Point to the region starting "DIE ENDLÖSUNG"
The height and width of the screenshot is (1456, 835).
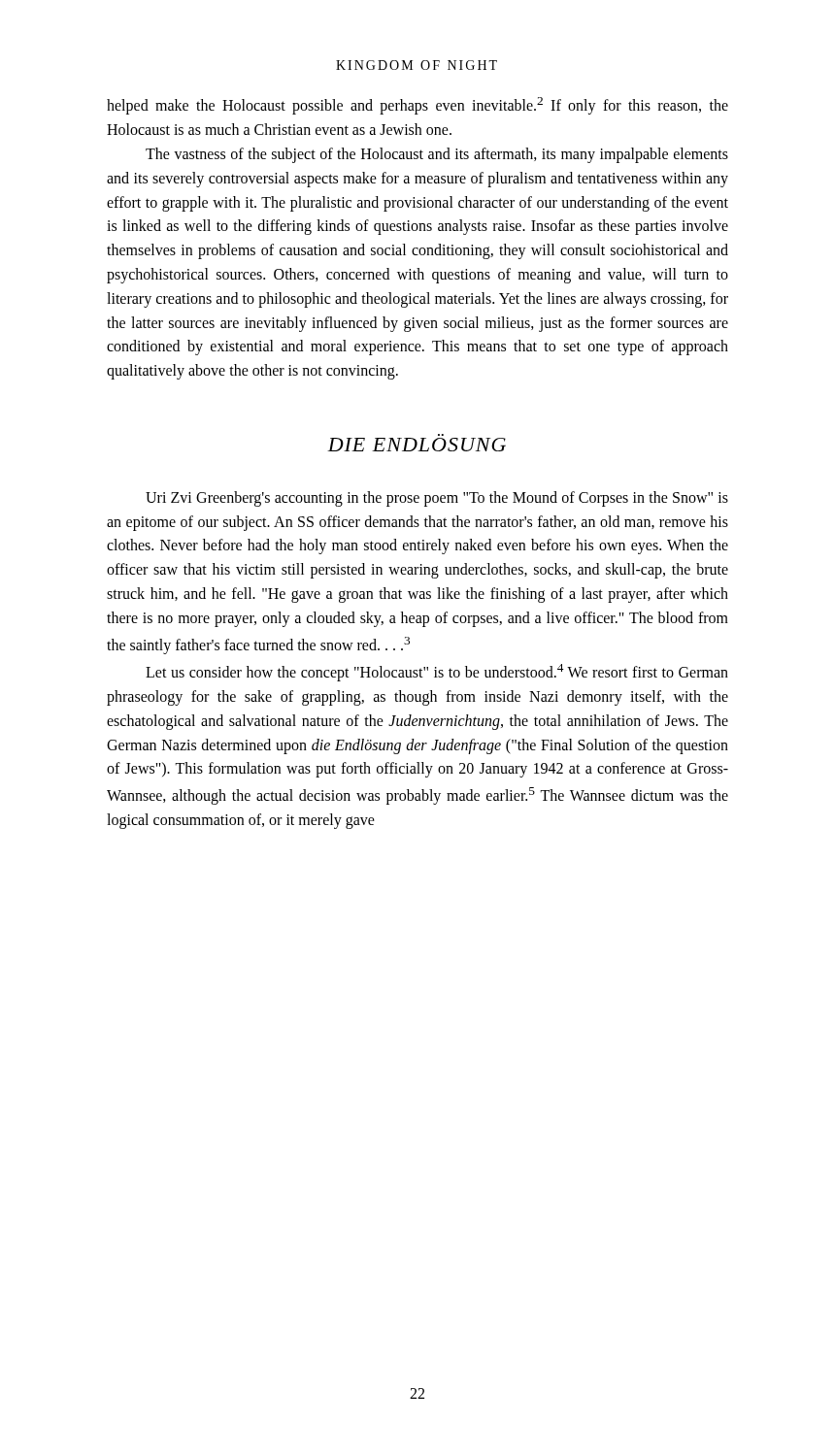click(418, 444)
